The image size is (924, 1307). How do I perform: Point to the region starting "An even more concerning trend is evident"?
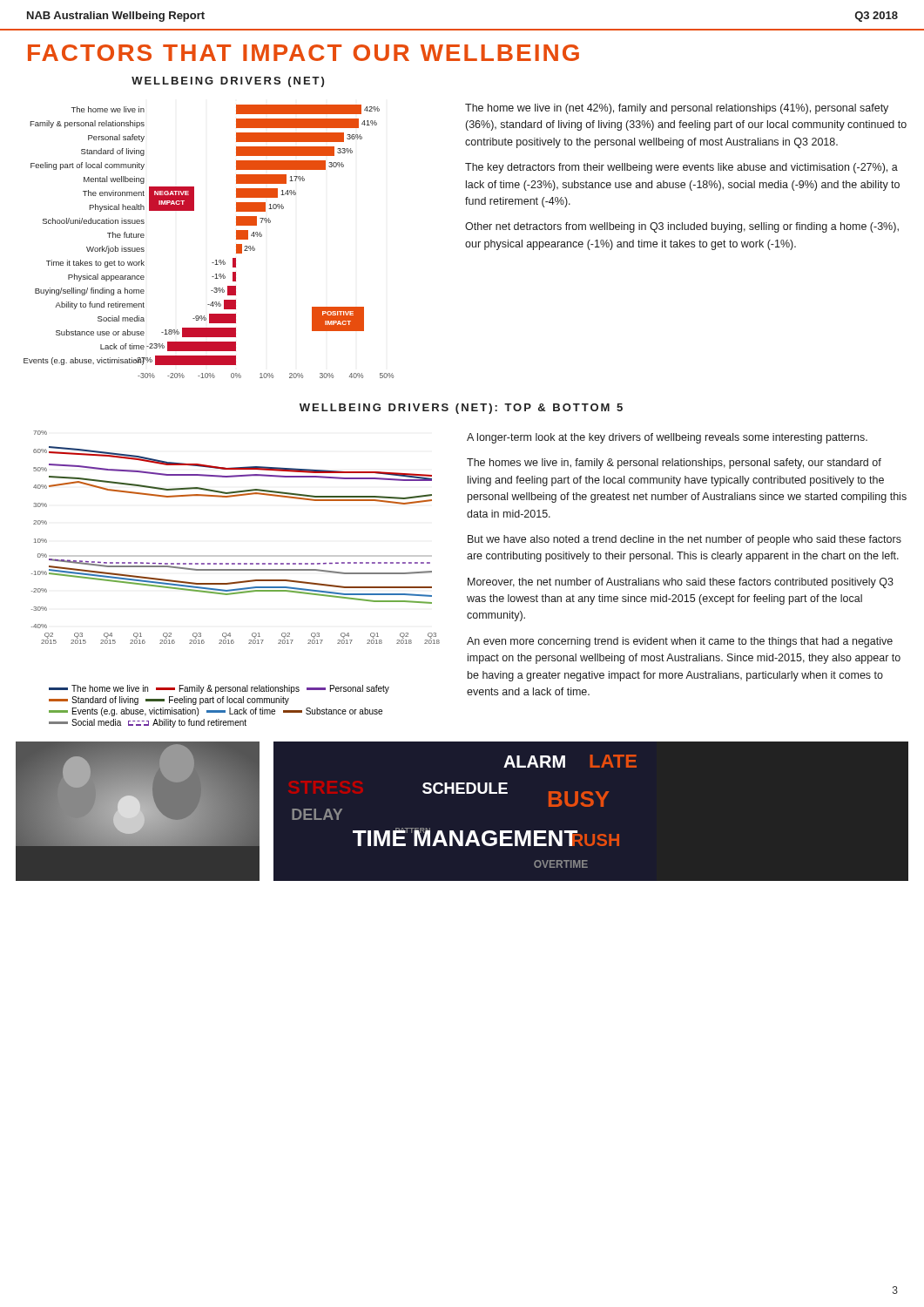pyautogui.click(x=684, y=666)
